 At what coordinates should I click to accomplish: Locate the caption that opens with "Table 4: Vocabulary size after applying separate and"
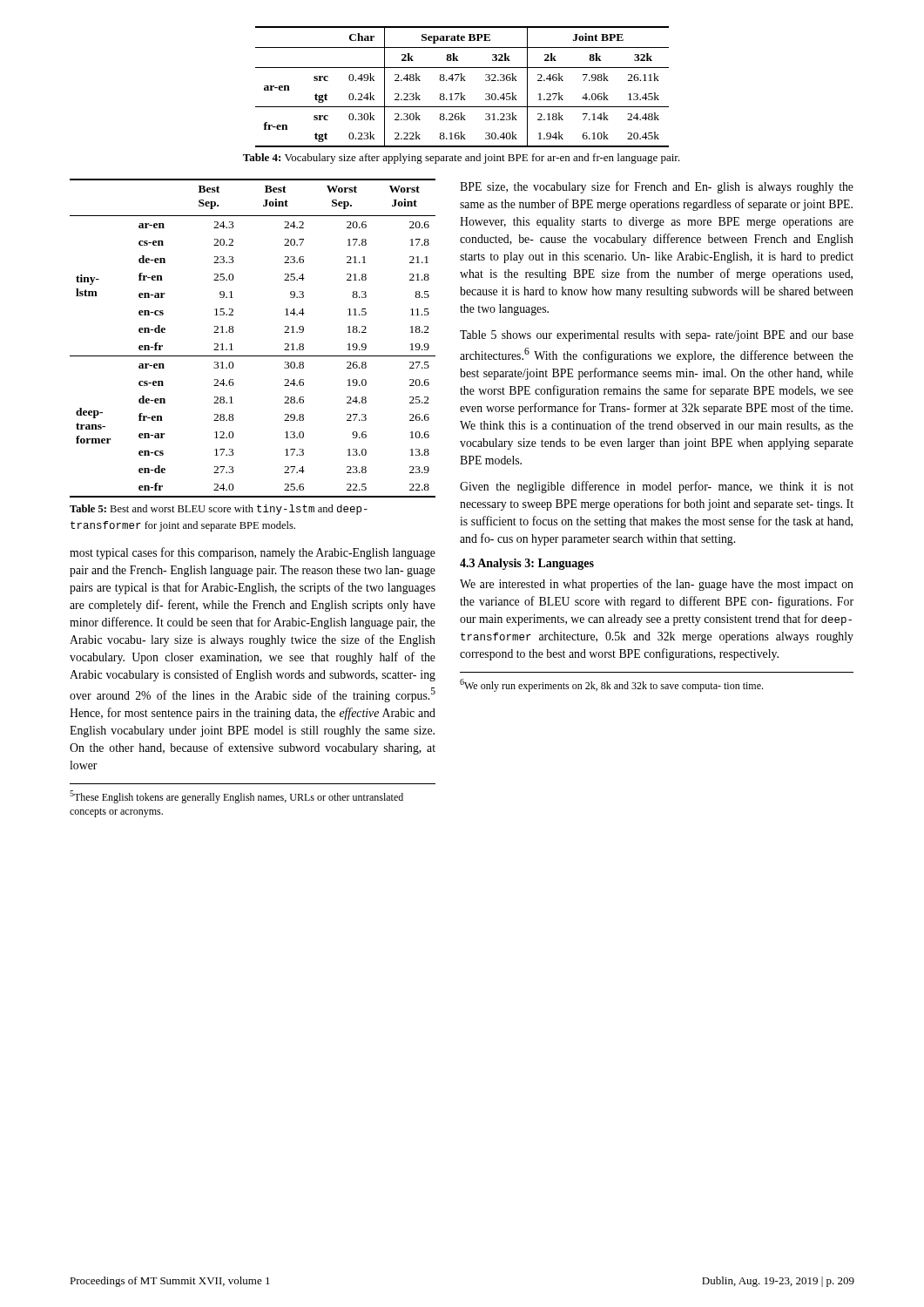[462, 157]
